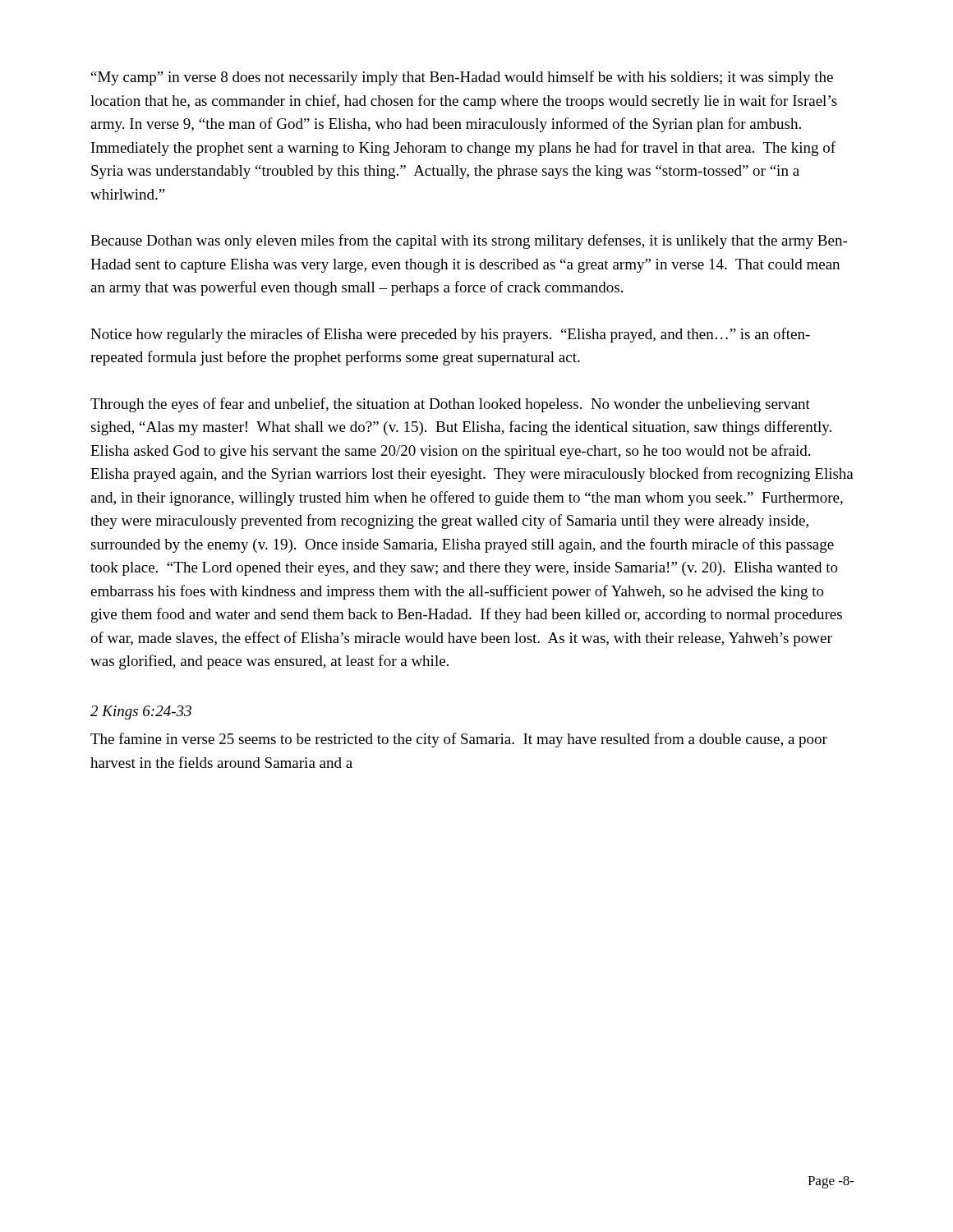Locate the text block with the text "Because Dothan was only"
The image size is (953, 1232).
pos(469,264)
